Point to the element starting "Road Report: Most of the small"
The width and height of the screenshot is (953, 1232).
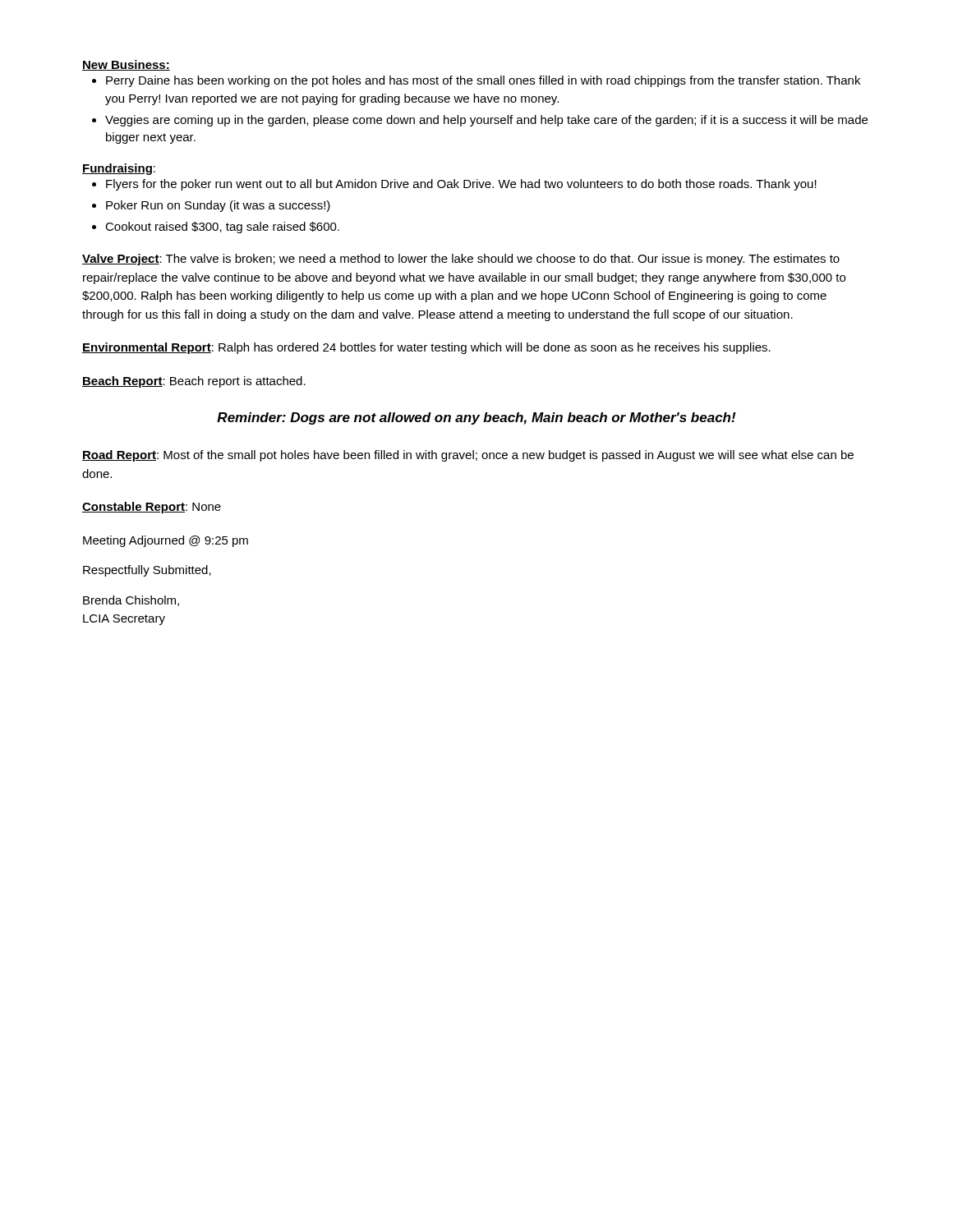[x=468, y=464]
